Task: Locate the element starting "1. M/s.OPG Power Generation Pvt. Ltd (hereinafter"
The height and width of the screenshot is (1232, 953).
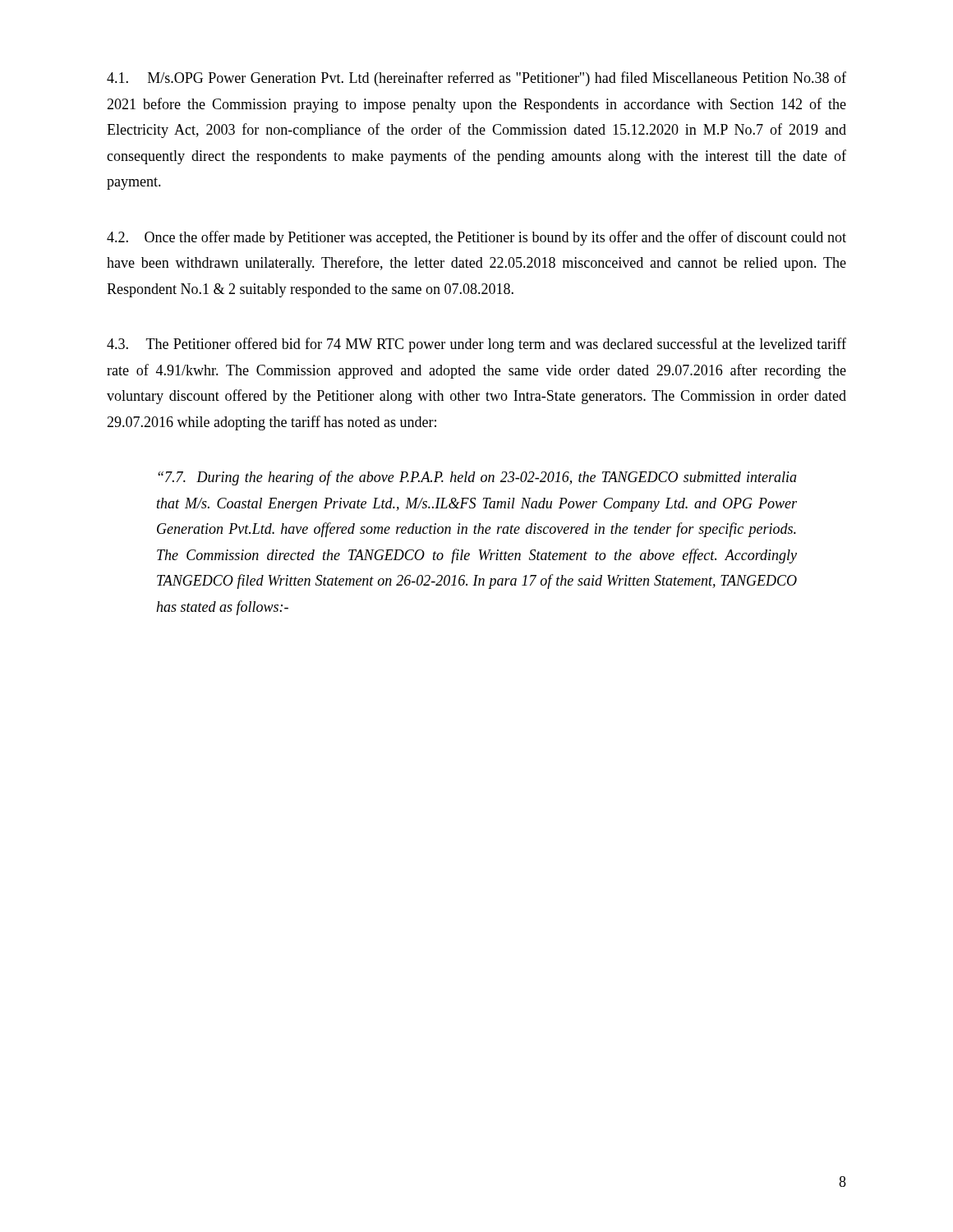Action: click(x=476, y=130)
